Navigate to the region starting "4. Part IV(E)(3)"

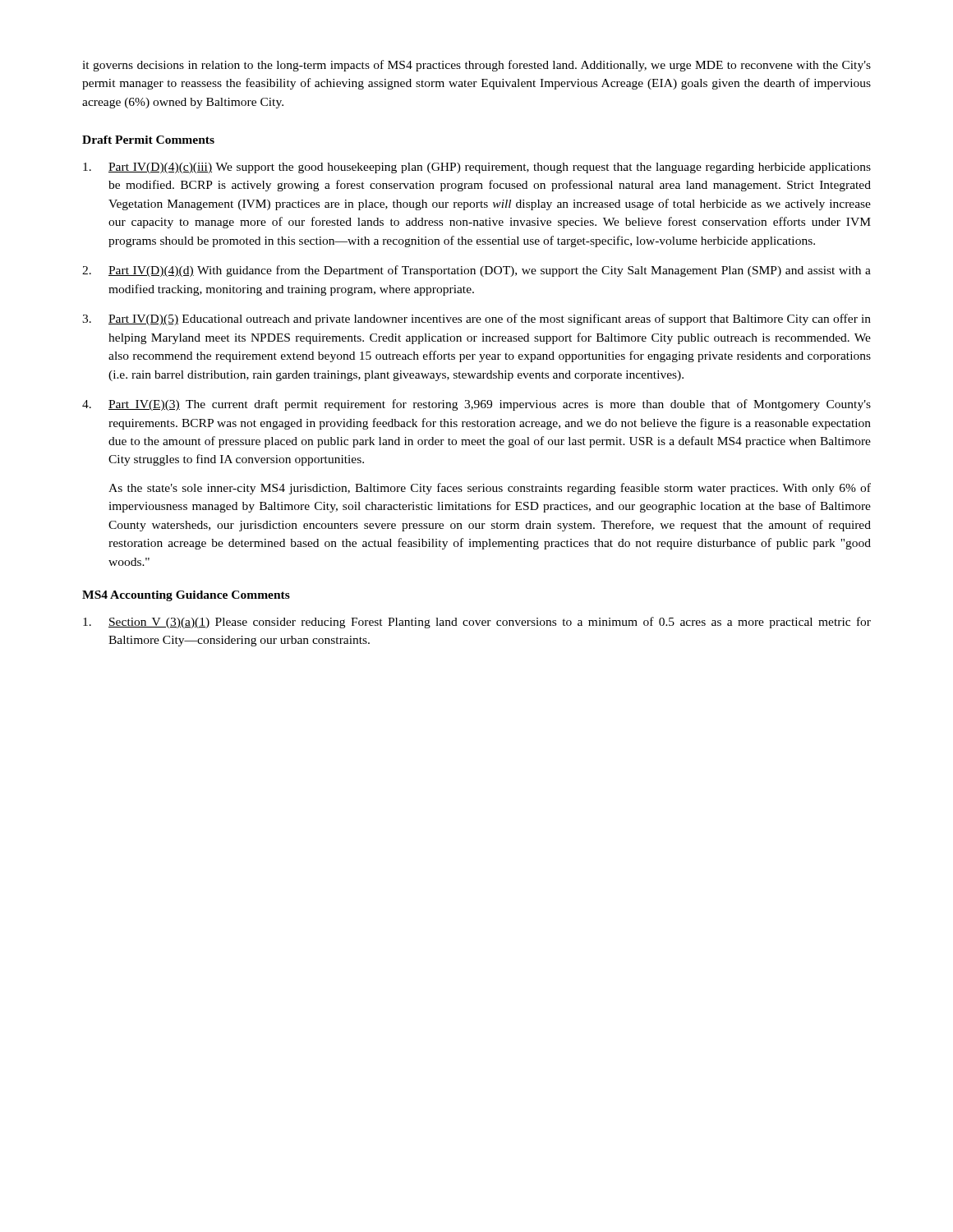[x=476, y=483]
